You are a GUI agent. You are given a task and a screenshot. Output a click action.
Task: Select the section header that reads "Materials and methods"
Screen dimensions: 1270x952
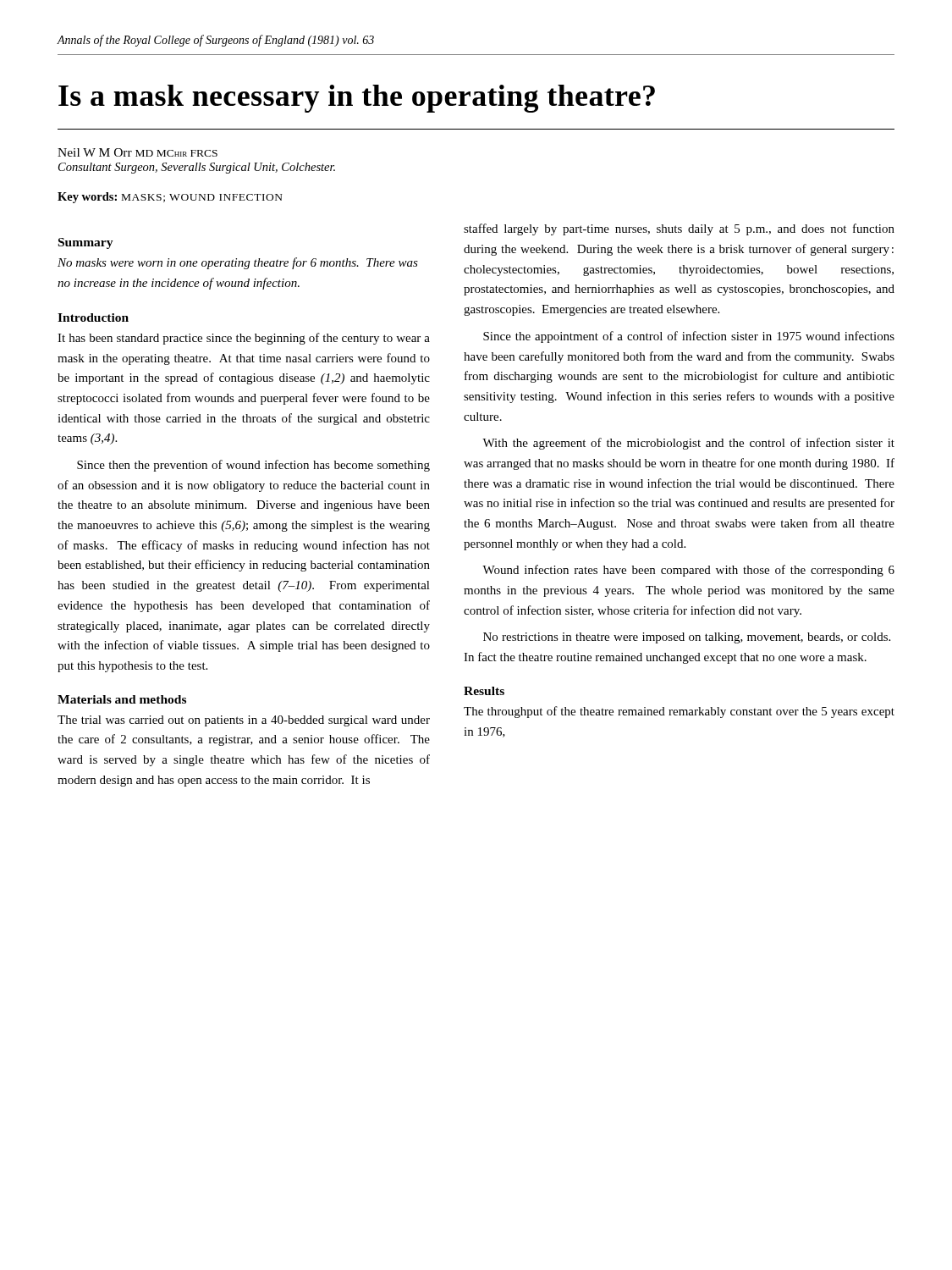(x=122, y=699)
